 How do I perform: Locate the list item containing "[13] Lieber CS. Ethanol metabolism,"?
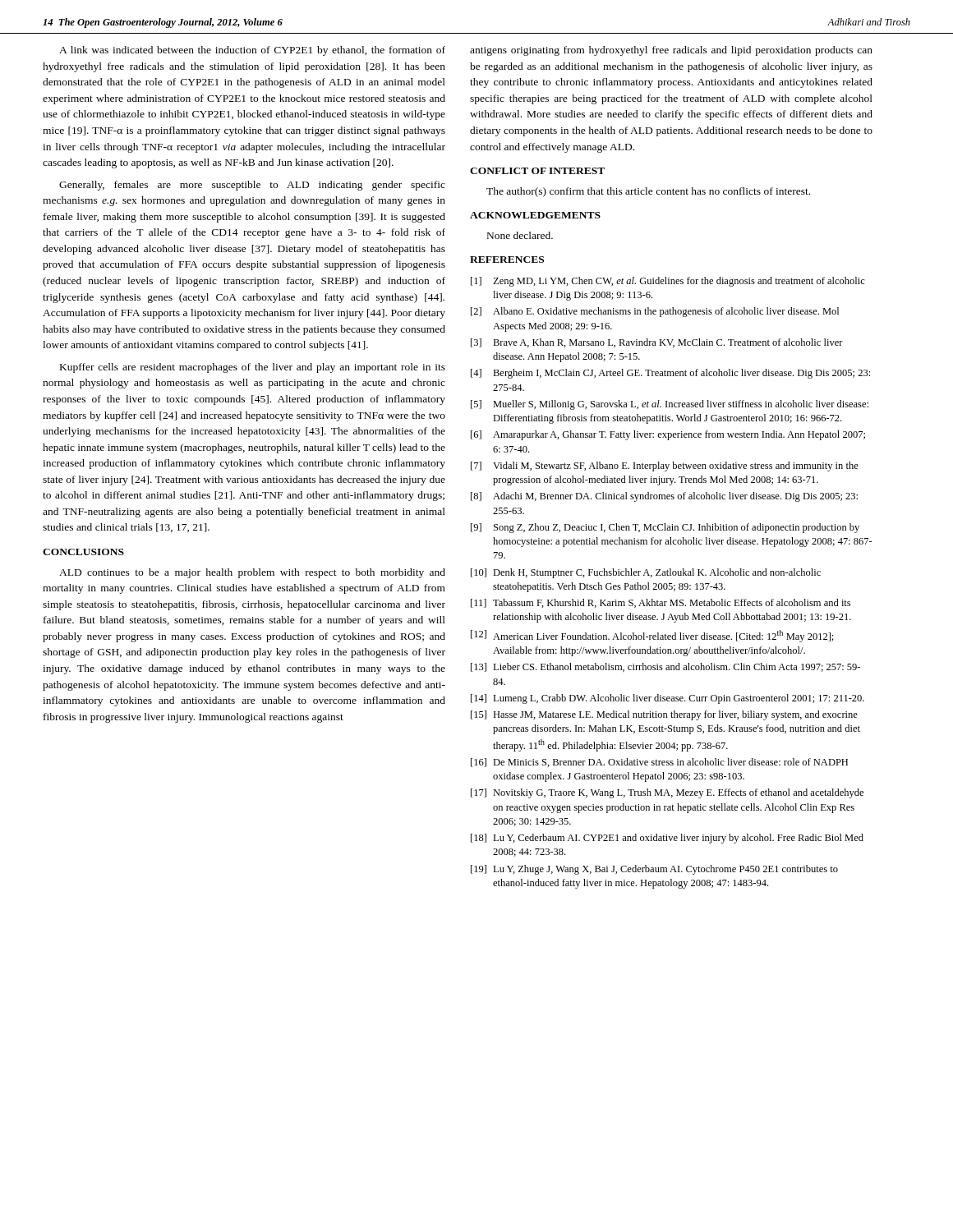[x=671, y=675]
